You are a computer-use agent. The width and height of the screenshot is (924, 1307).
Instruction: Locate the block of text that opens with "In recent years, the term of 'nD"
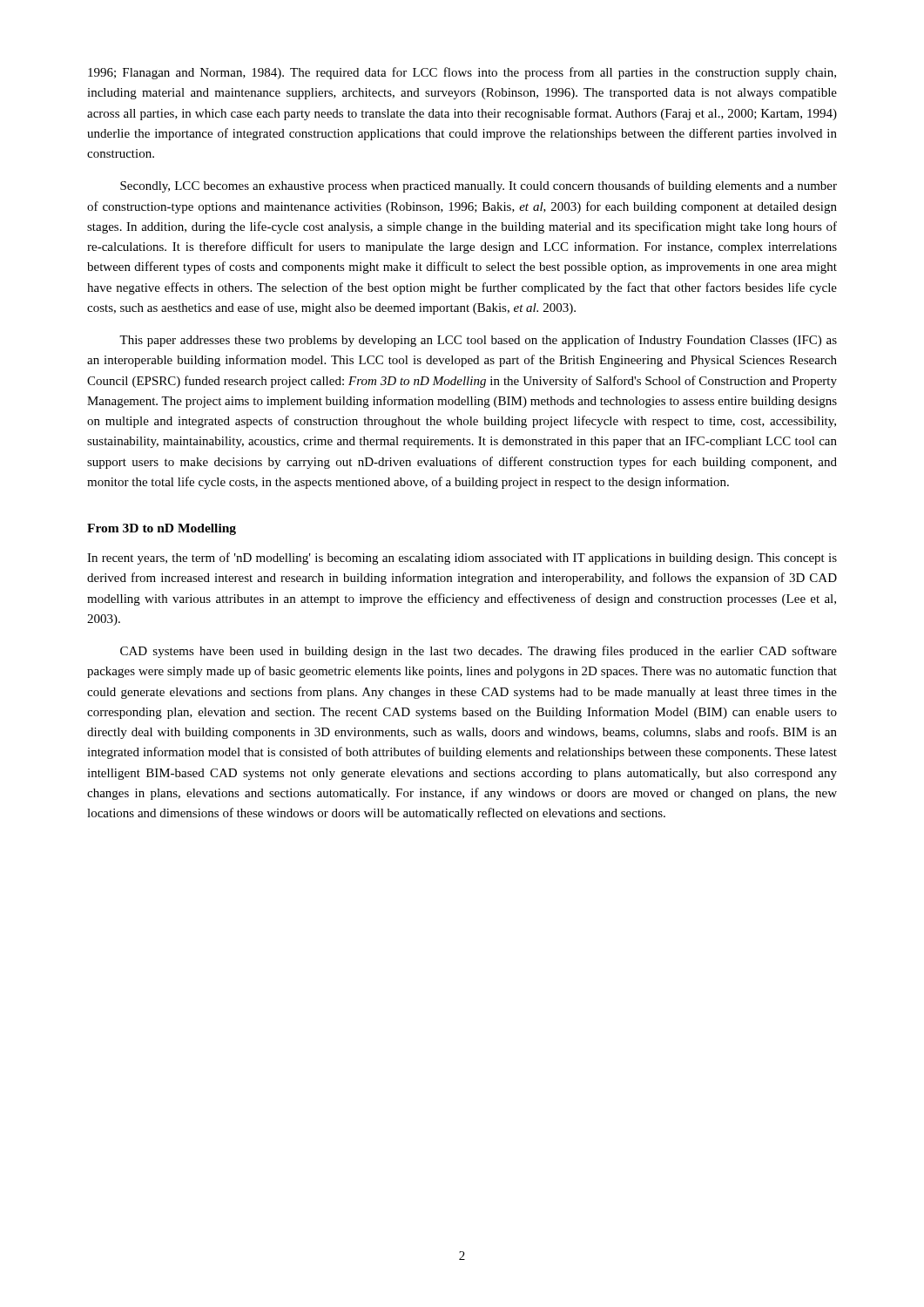(x=462, y=588)
